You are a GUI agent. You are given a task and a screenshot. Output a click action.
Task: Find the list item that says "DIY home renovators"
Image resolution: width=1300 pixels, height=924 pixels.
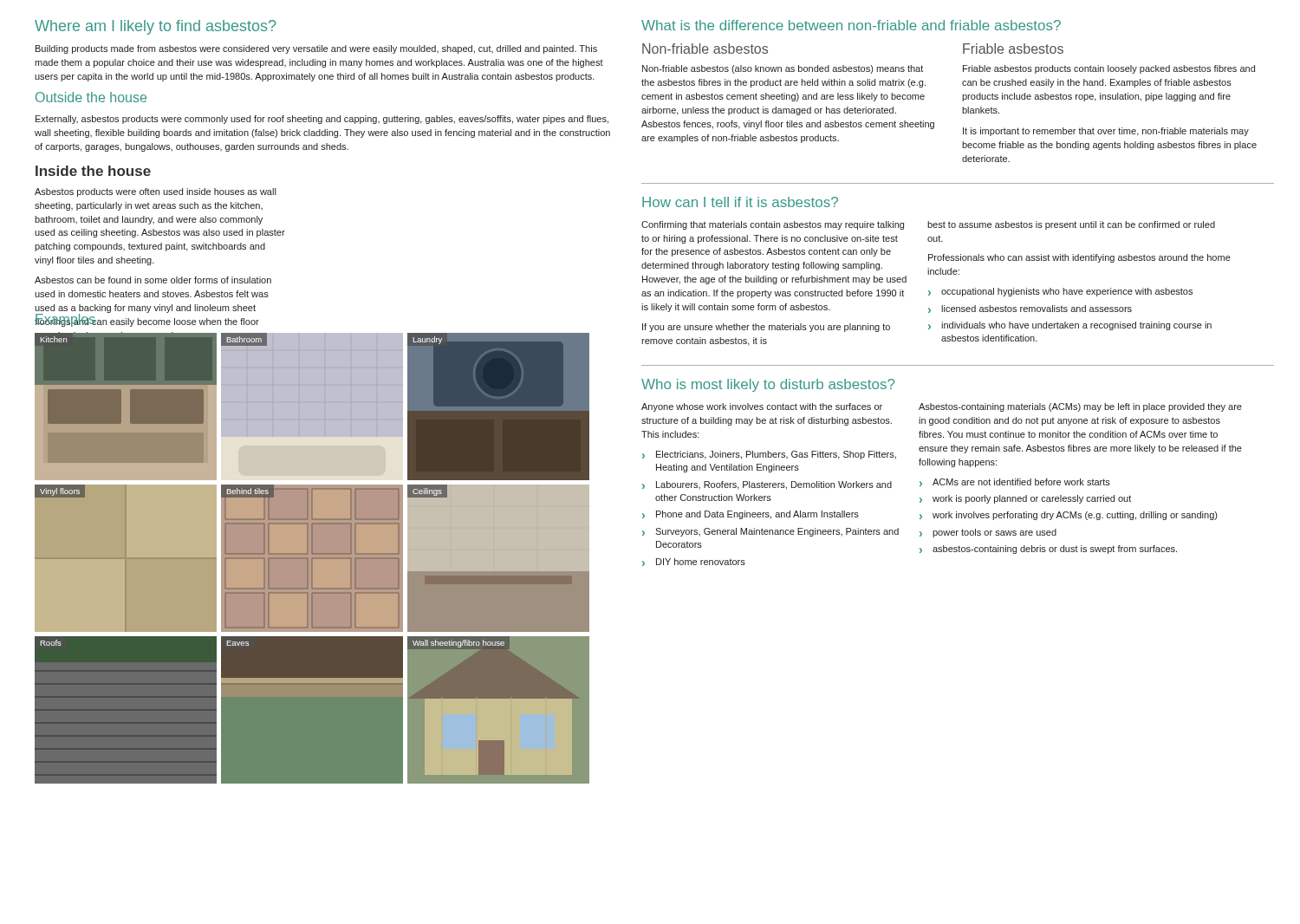tap(694, 562)
